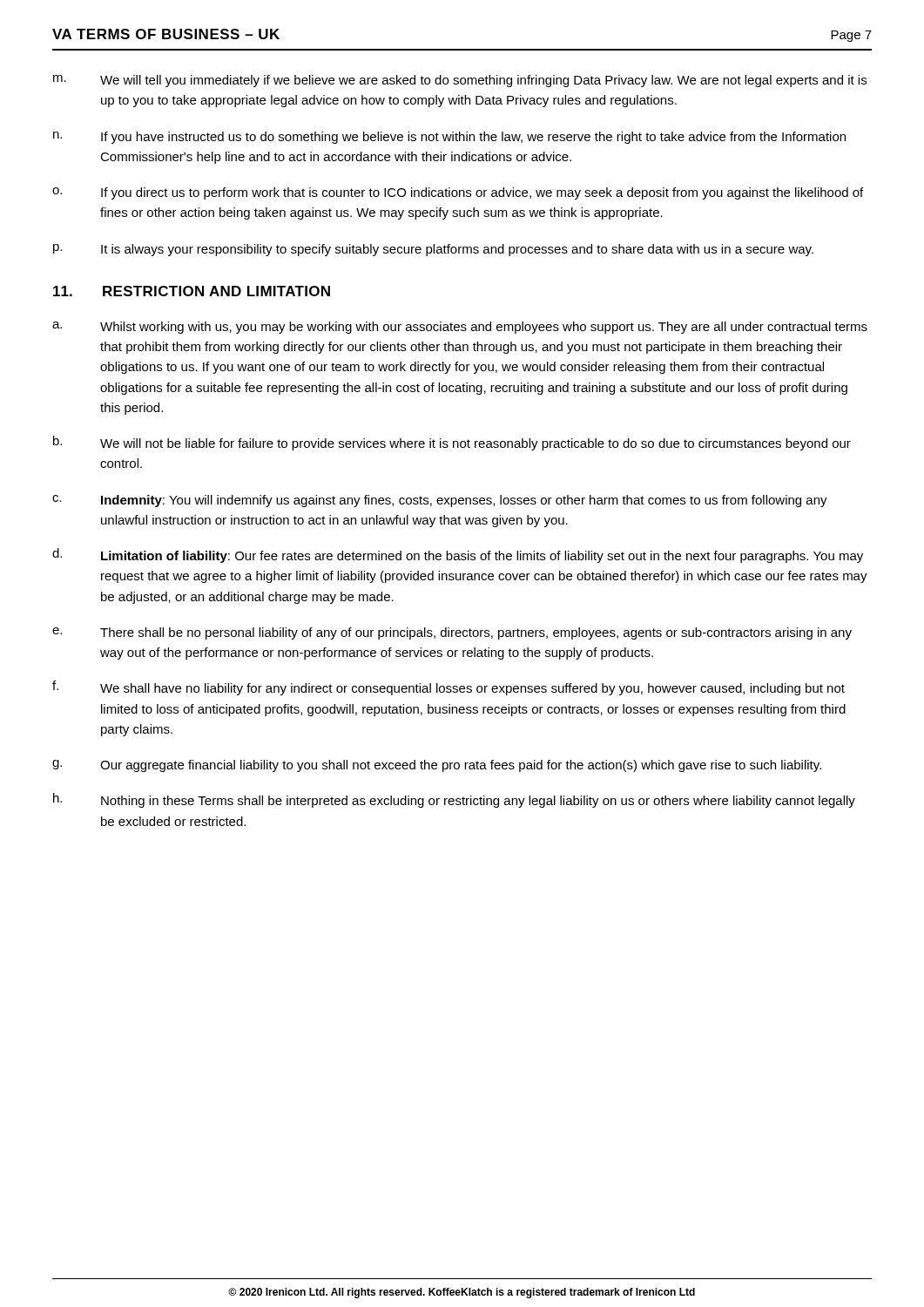Find the block on this page that starts "c. Indemnity: You will indemnify us against"
The height and width of the screenshot is (1307, 924).
(x=462, y=509)
